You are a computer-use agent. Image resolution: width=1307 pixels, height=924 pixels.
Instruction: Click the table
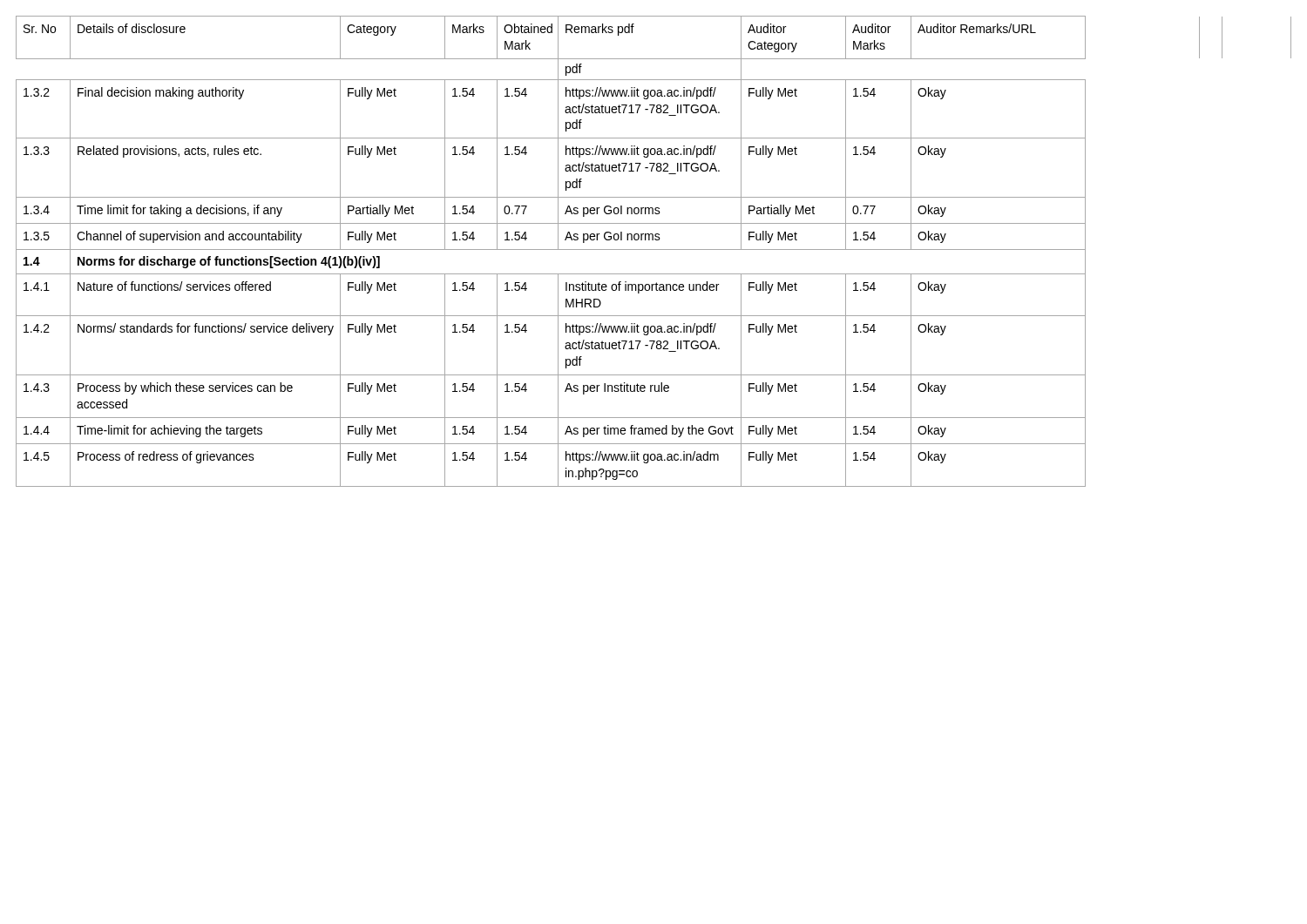(x=654, y=251)
